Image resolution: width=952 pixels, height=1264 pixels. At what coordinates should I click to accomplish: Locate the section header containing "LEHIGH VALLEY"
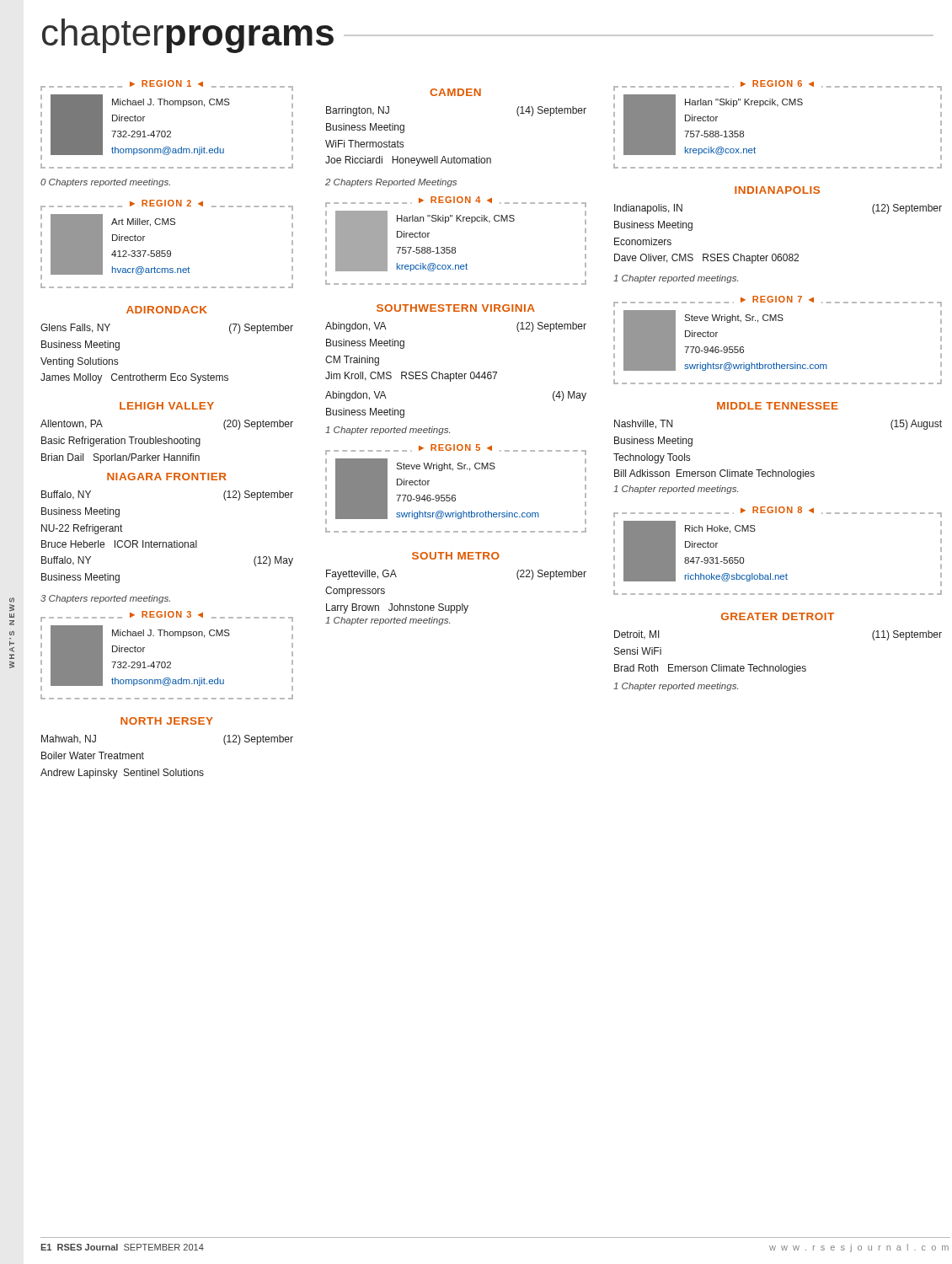pyautogui.click(x=167, y=406)
